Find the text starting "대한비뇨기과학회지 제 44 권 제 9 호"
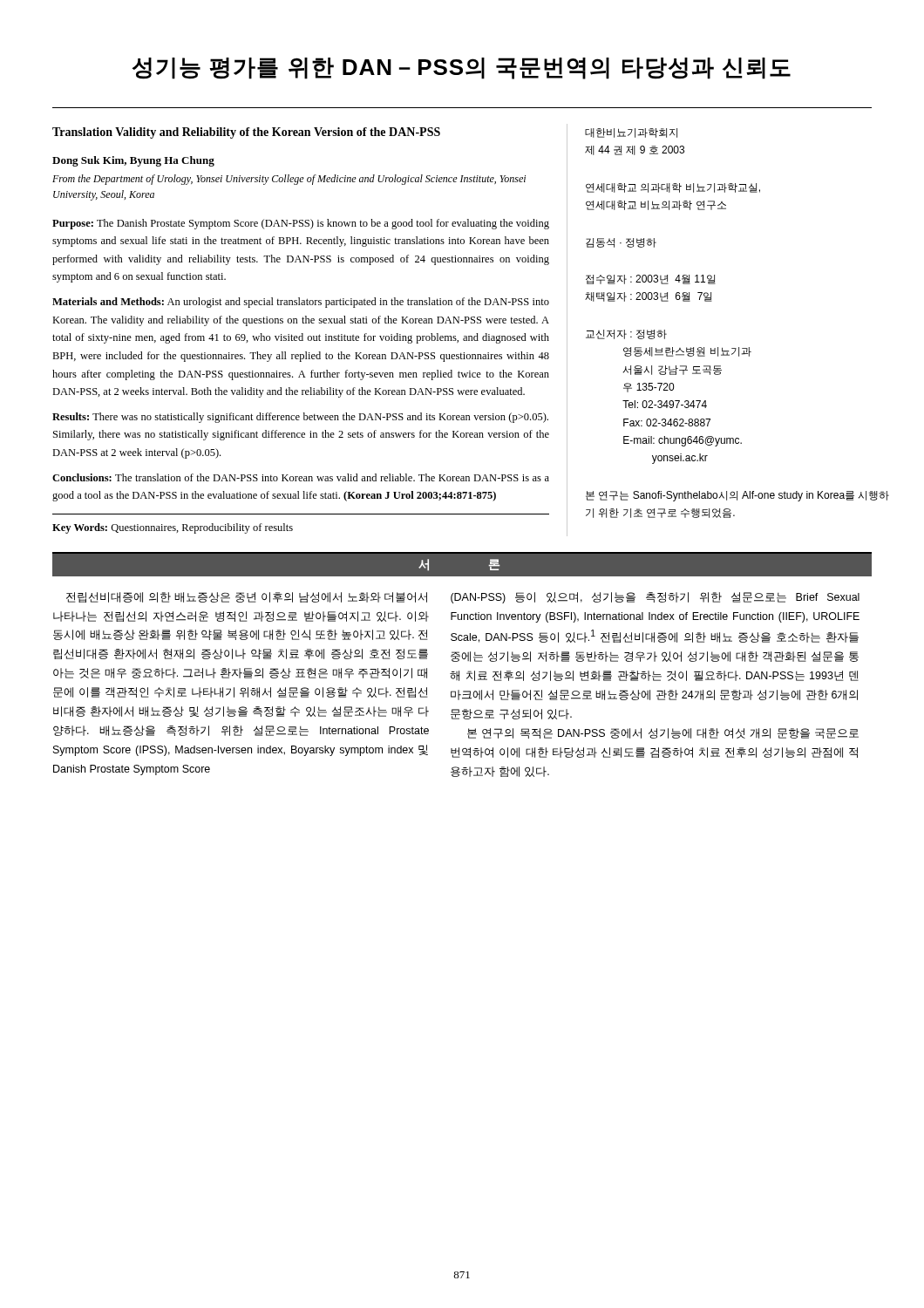 [635, 141]
